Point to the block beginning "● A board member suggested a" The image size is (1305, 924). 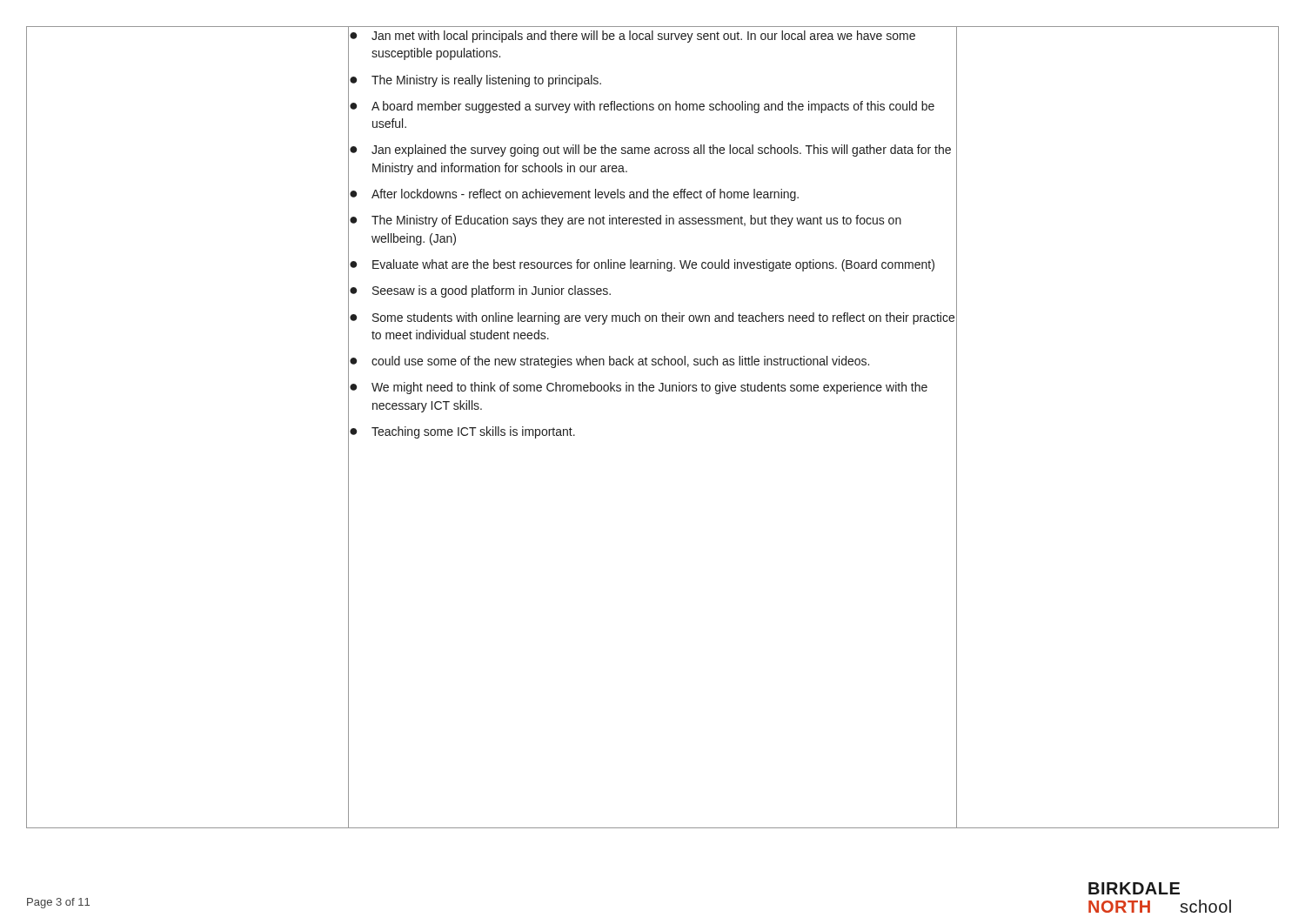click(x=652, y=115)
